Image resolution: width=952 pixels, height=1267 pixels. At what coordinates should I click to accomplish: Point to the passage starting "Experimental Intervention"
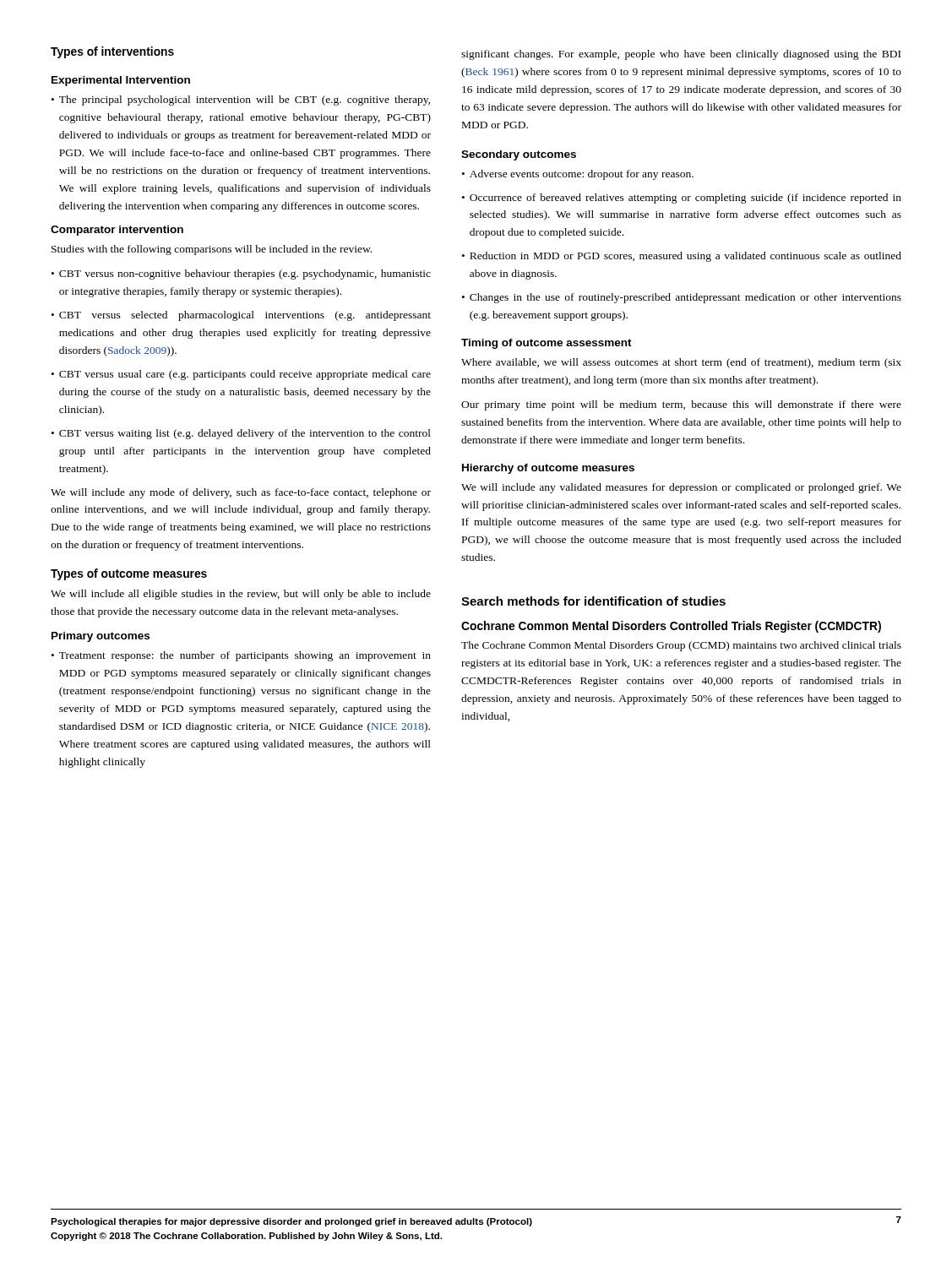point(121,81)
